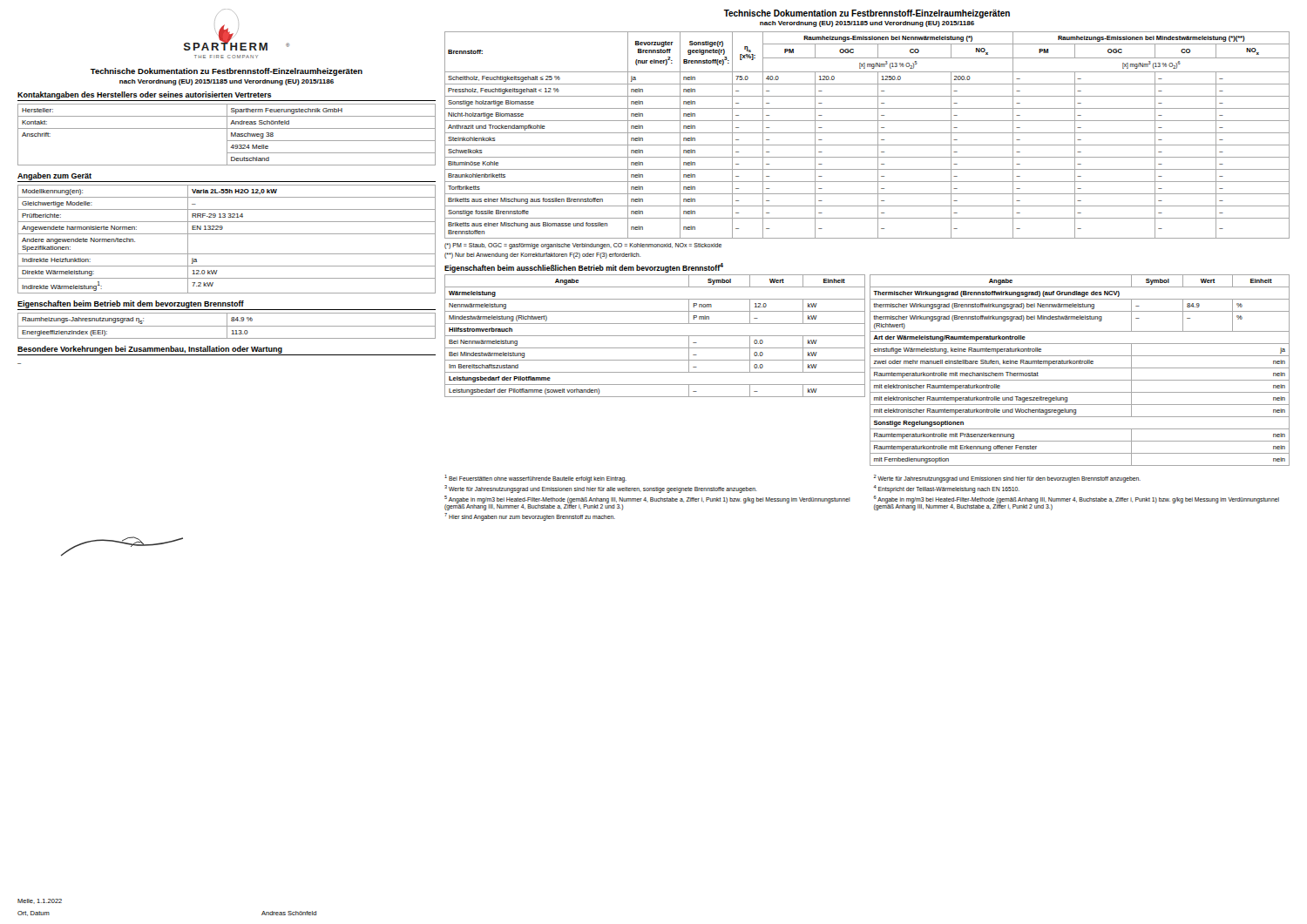The height and width of the screenshot is (924, 1307).
Task: Locate the text "Melle, 1.1.2022"
Action: 40,901
